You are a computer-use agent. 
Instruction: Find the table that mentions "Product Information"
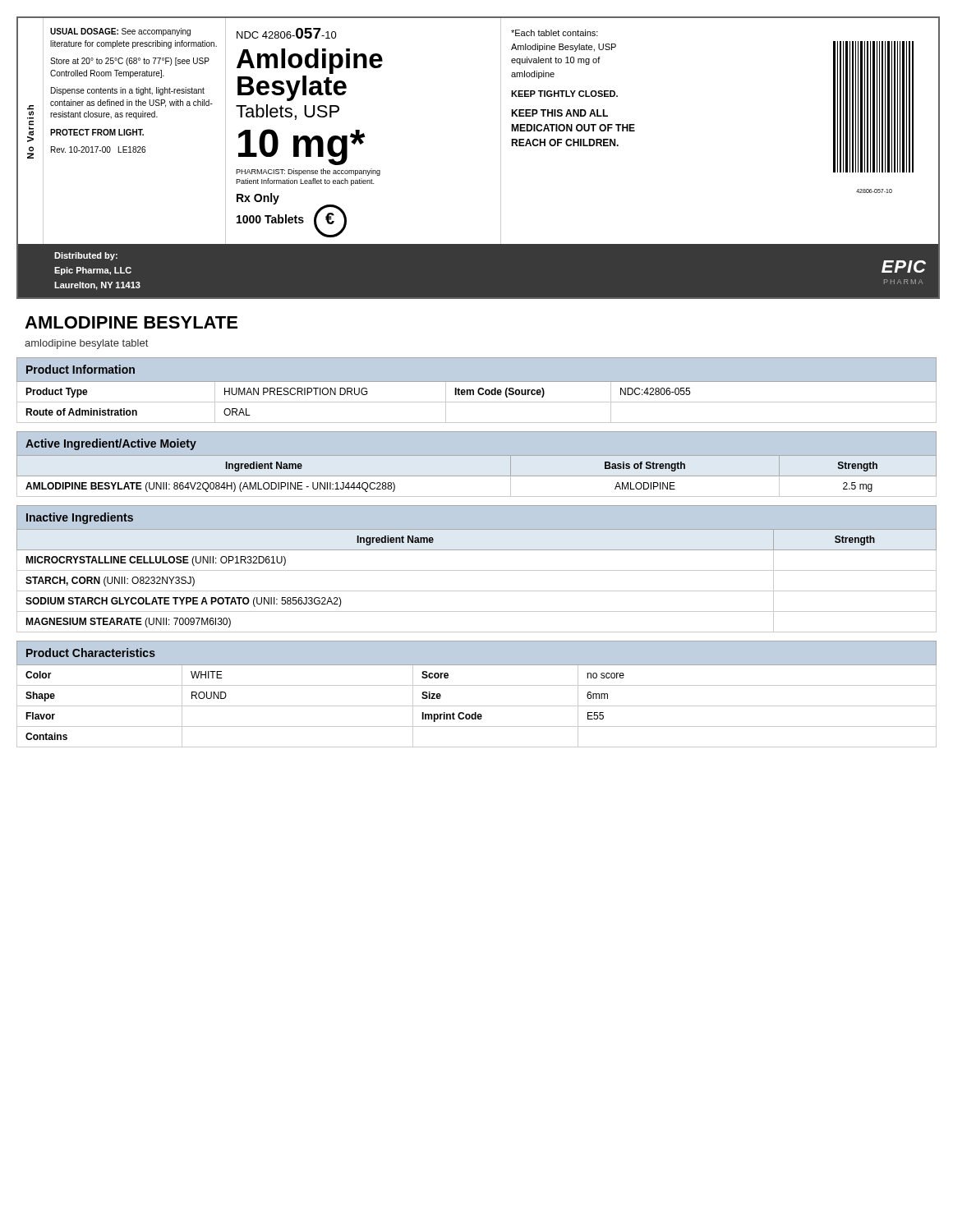tap(476, 390)
